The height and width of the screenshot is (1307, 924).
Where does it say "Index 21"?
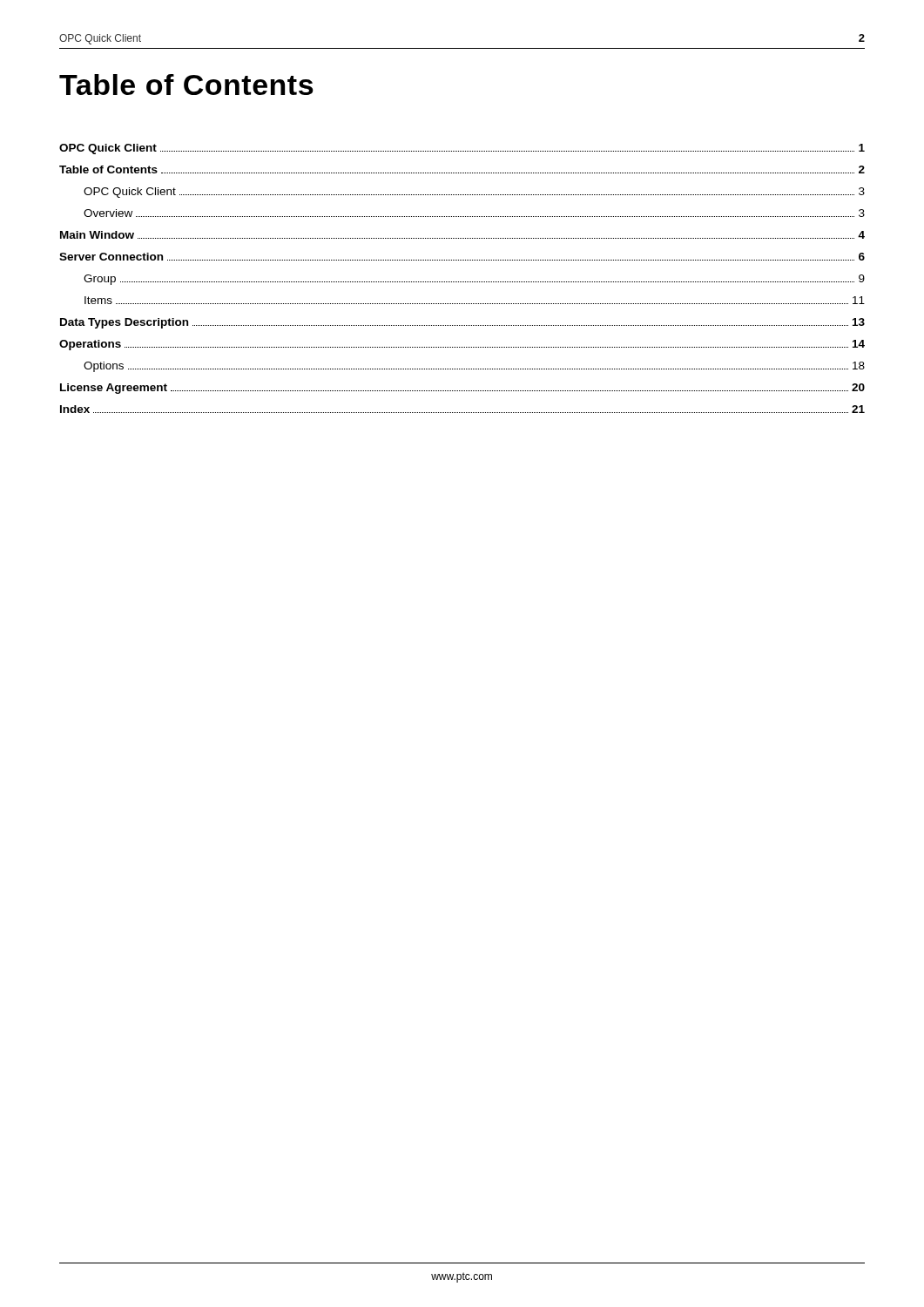[x=462, y=409]
